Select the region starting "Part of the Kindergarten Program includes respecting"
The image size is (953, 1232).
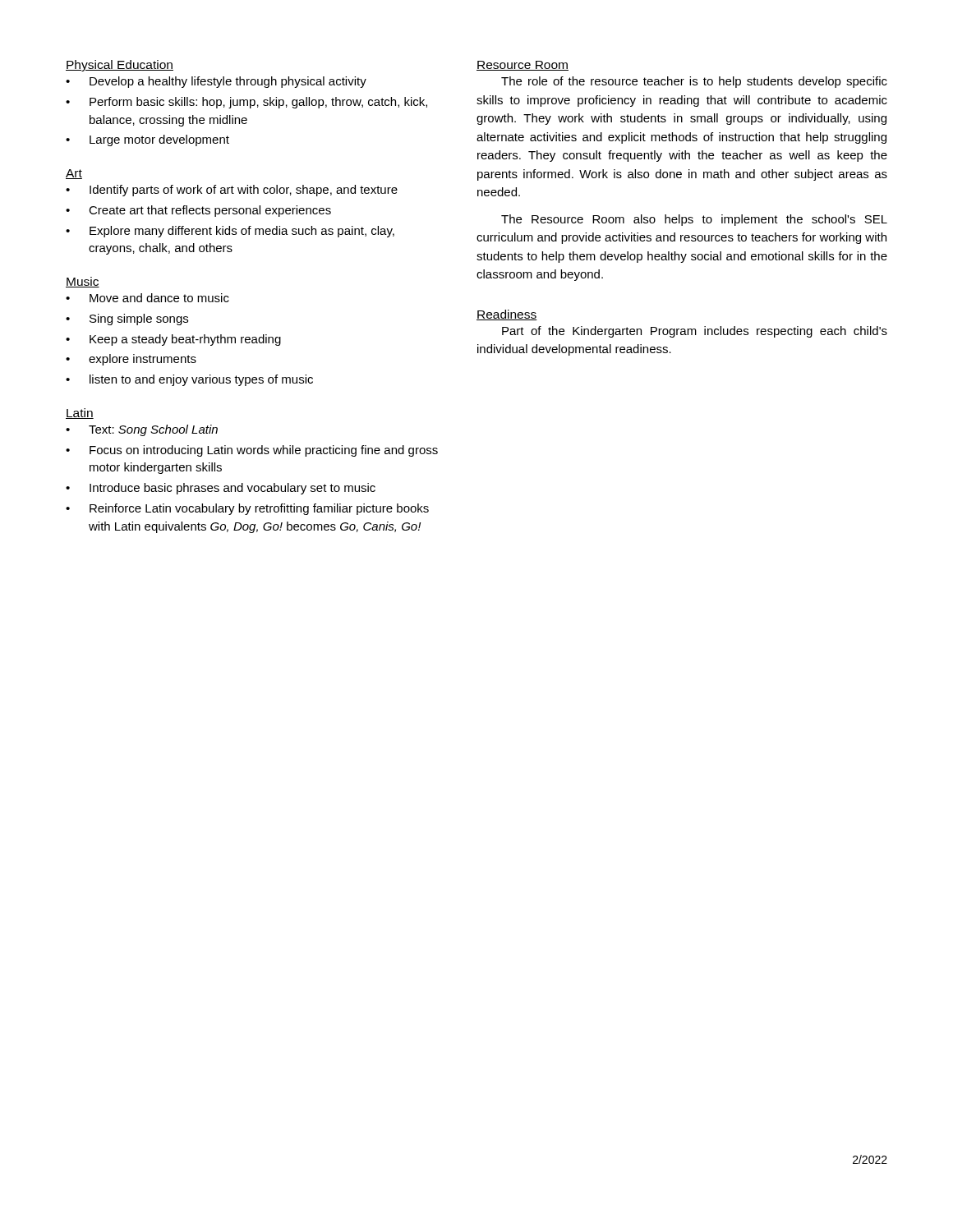tap(682, 340)
